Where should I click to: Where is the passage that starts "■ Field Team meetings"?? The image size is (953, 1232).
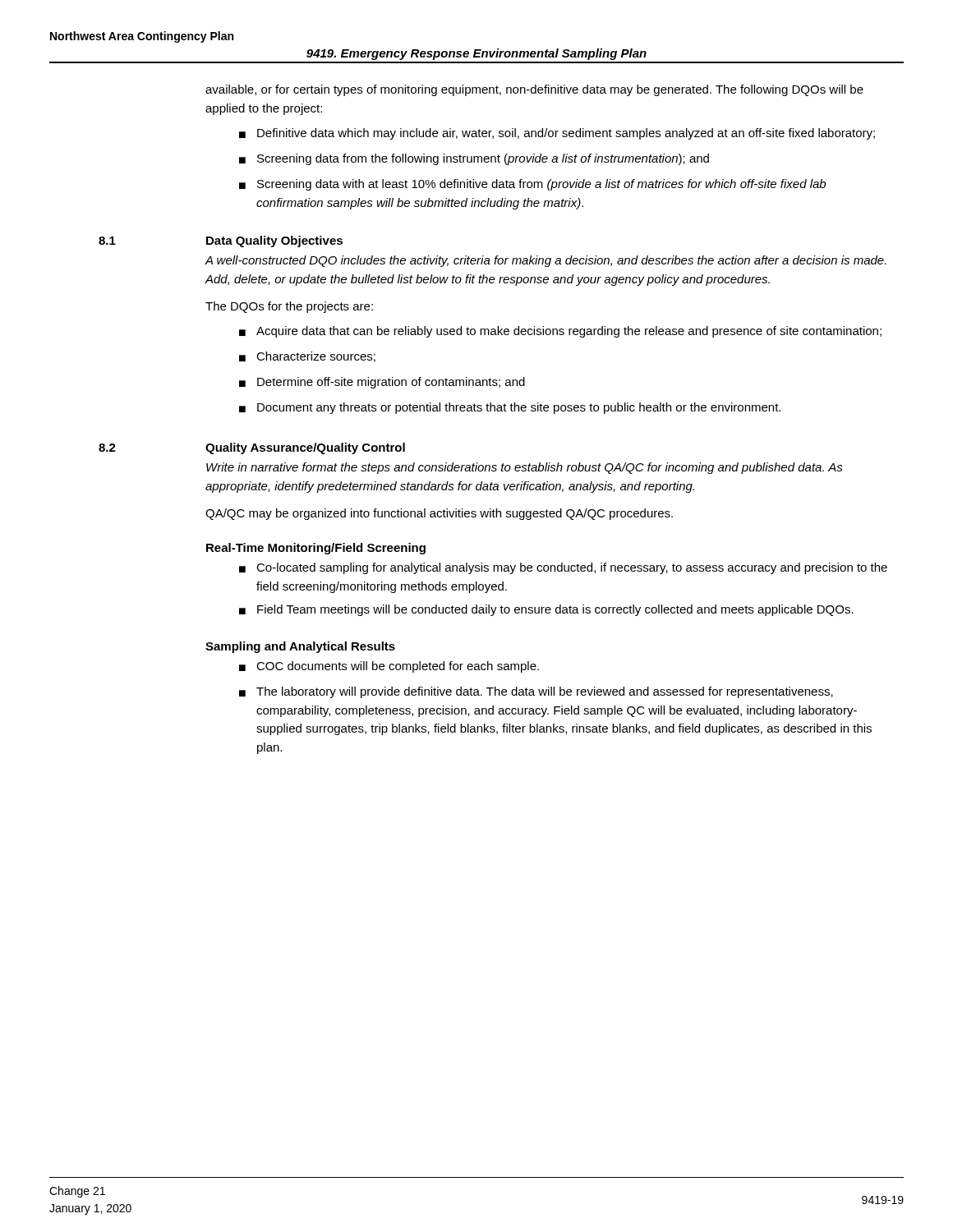point(567,611)
